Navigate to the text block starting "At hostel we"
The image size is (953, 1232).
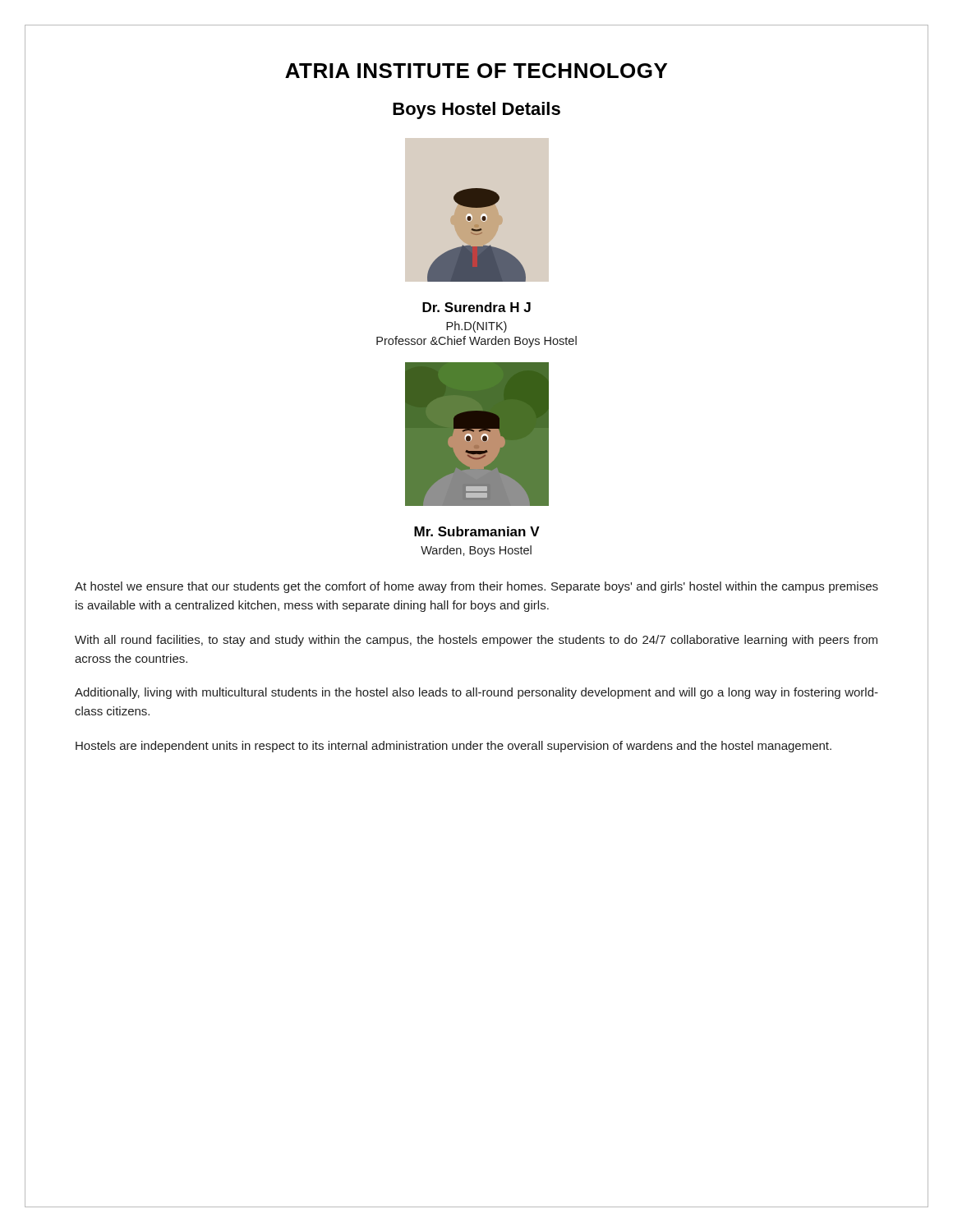pyautogui.click(x=476, y=596)
